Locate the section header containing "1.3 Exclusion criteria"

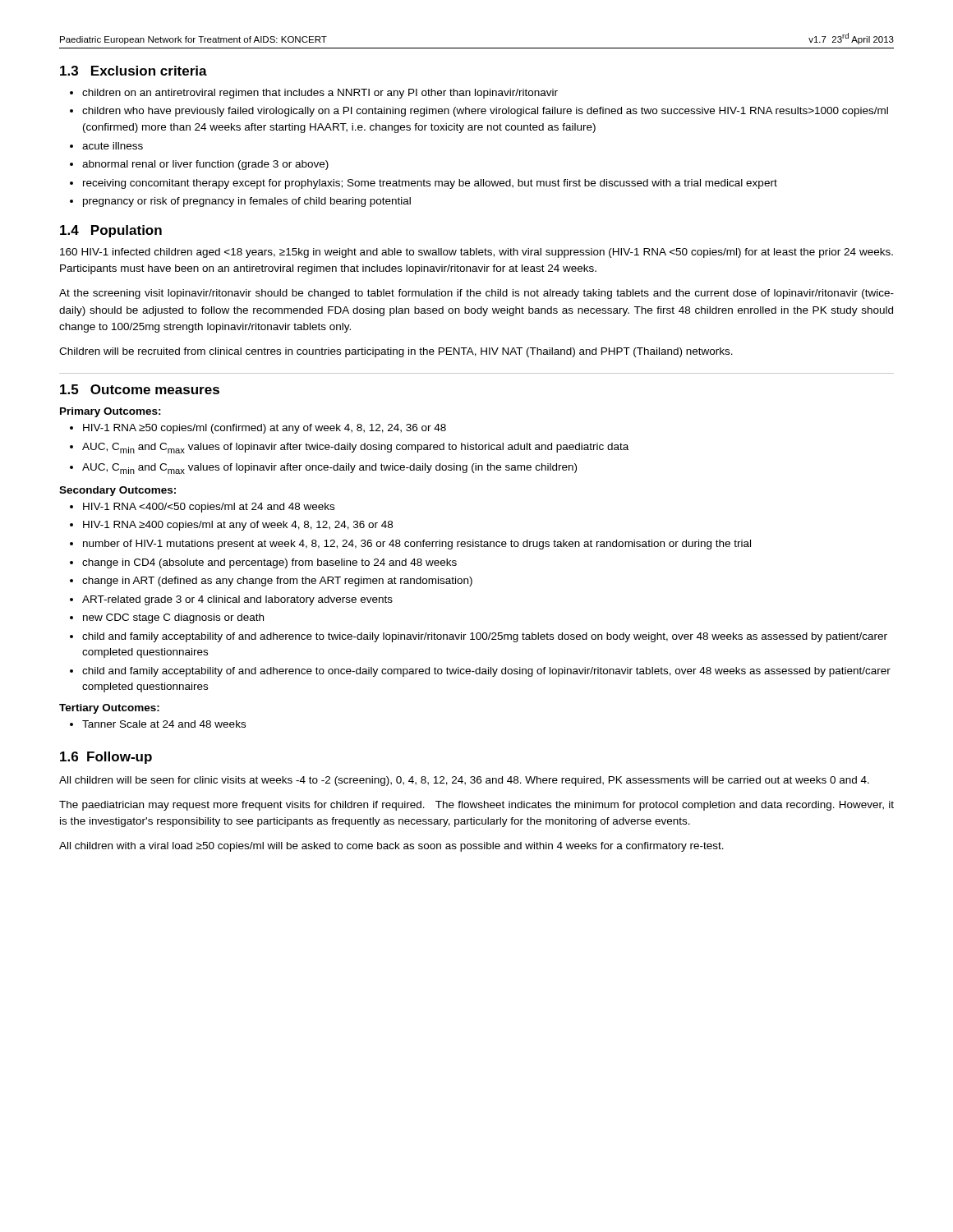tap(133, 71)
